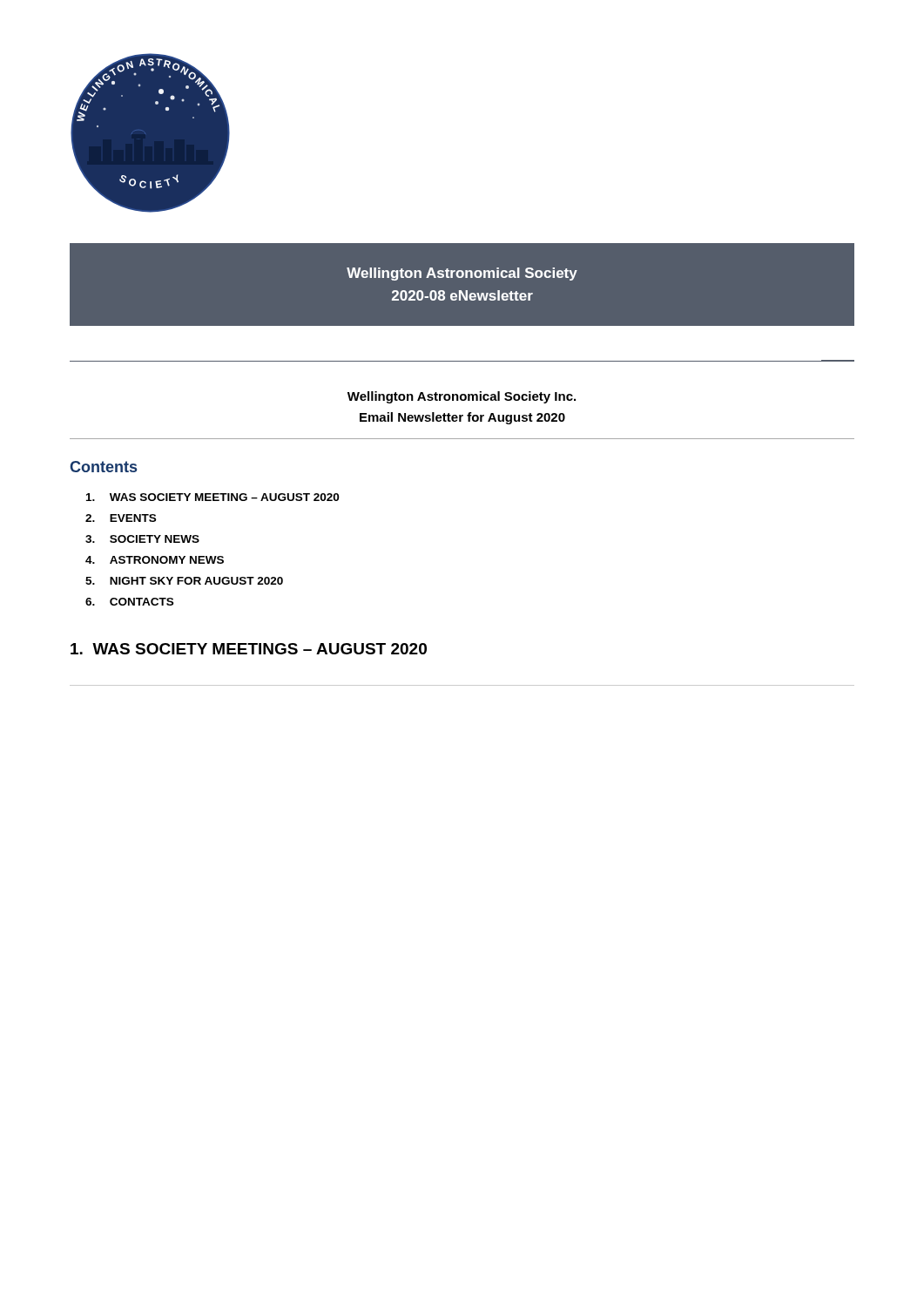Find the passage starting "1. WAS SOCIETY MEETINGS – AUGUST 2020"
924x1307 pixels.
click(249, 649)
